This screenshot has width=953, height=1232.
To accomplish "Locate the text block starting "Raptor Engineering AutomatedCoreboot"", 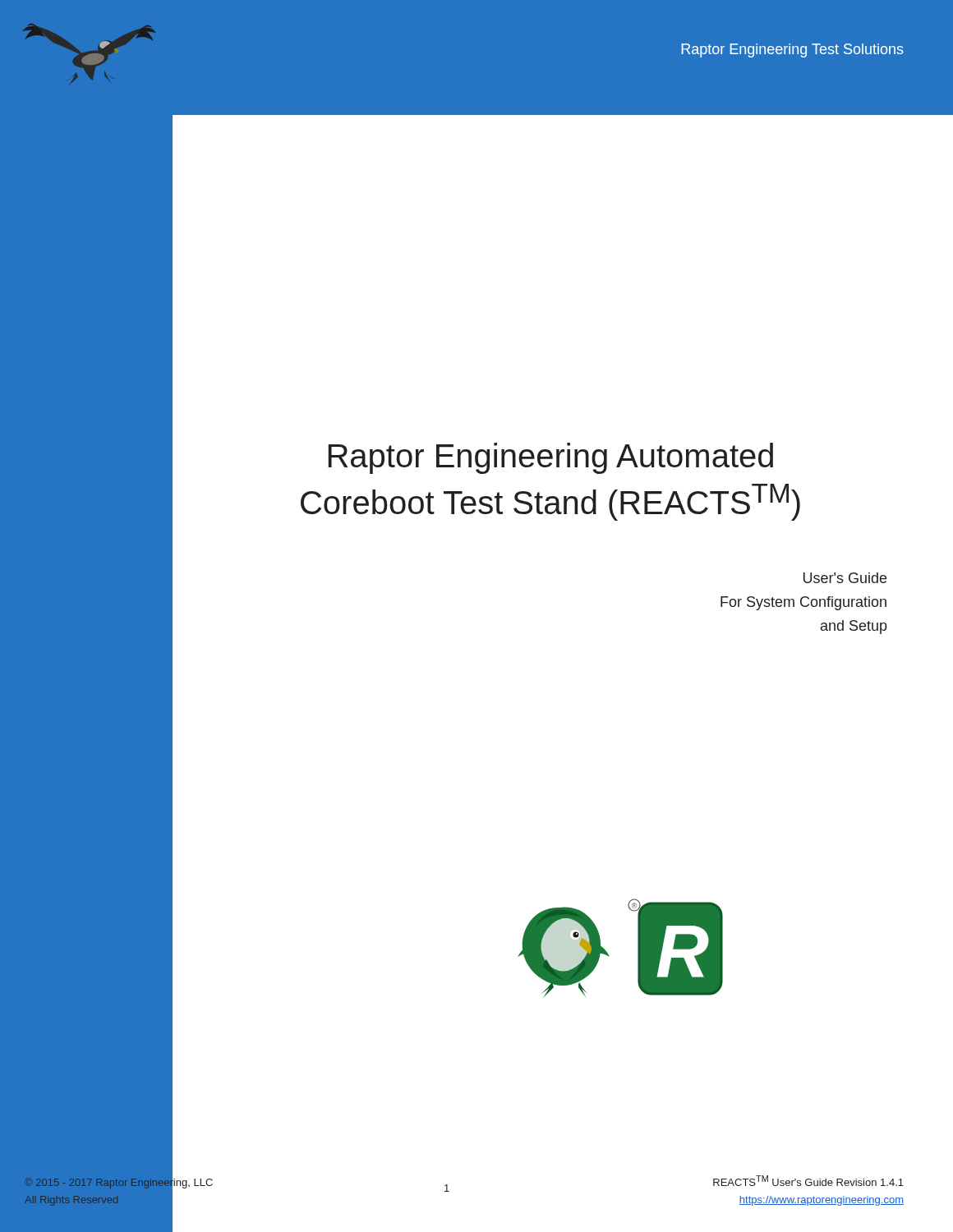I will coord(550,479).
